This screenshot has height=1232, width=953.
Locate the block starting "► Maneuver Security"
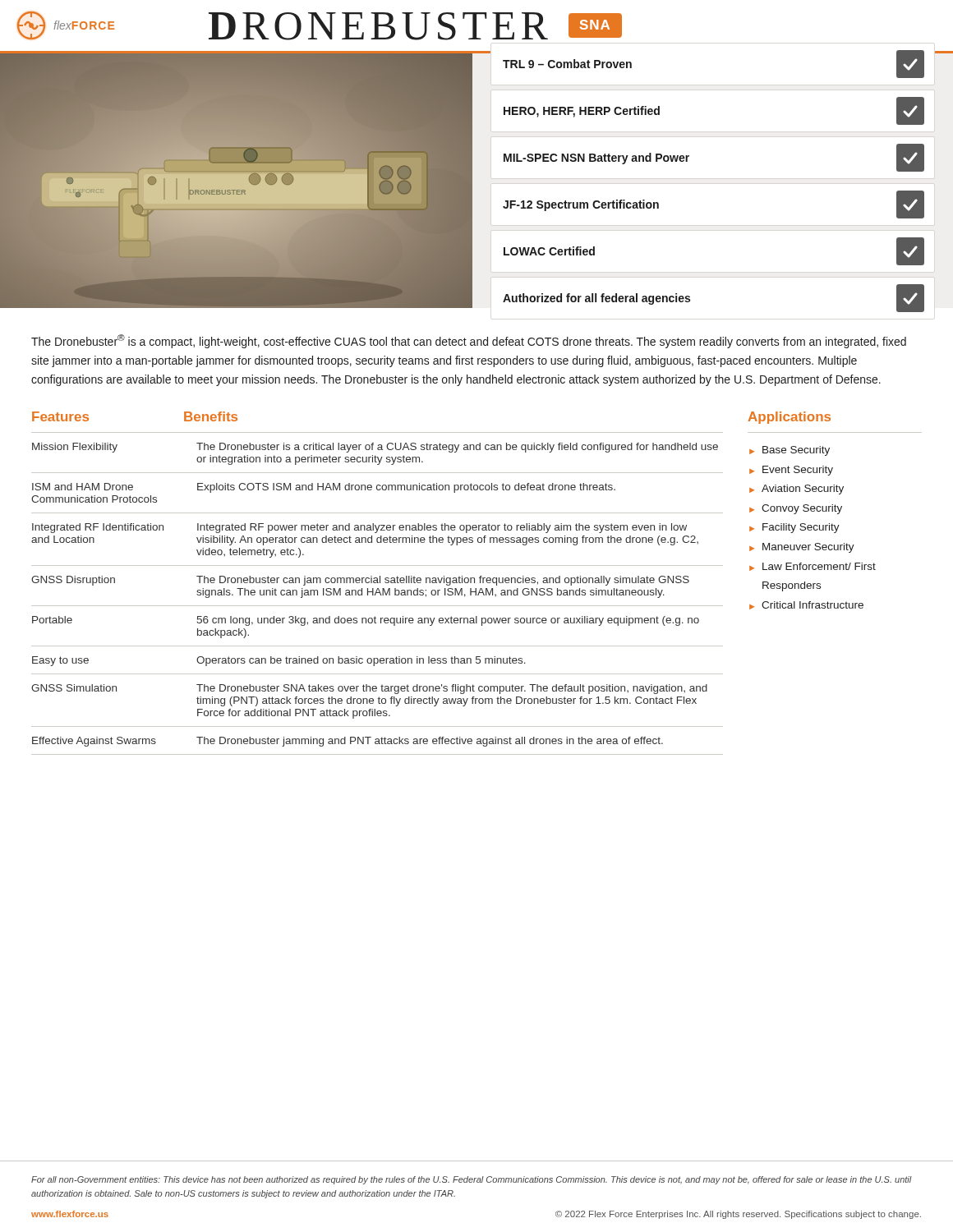[801, 547]
